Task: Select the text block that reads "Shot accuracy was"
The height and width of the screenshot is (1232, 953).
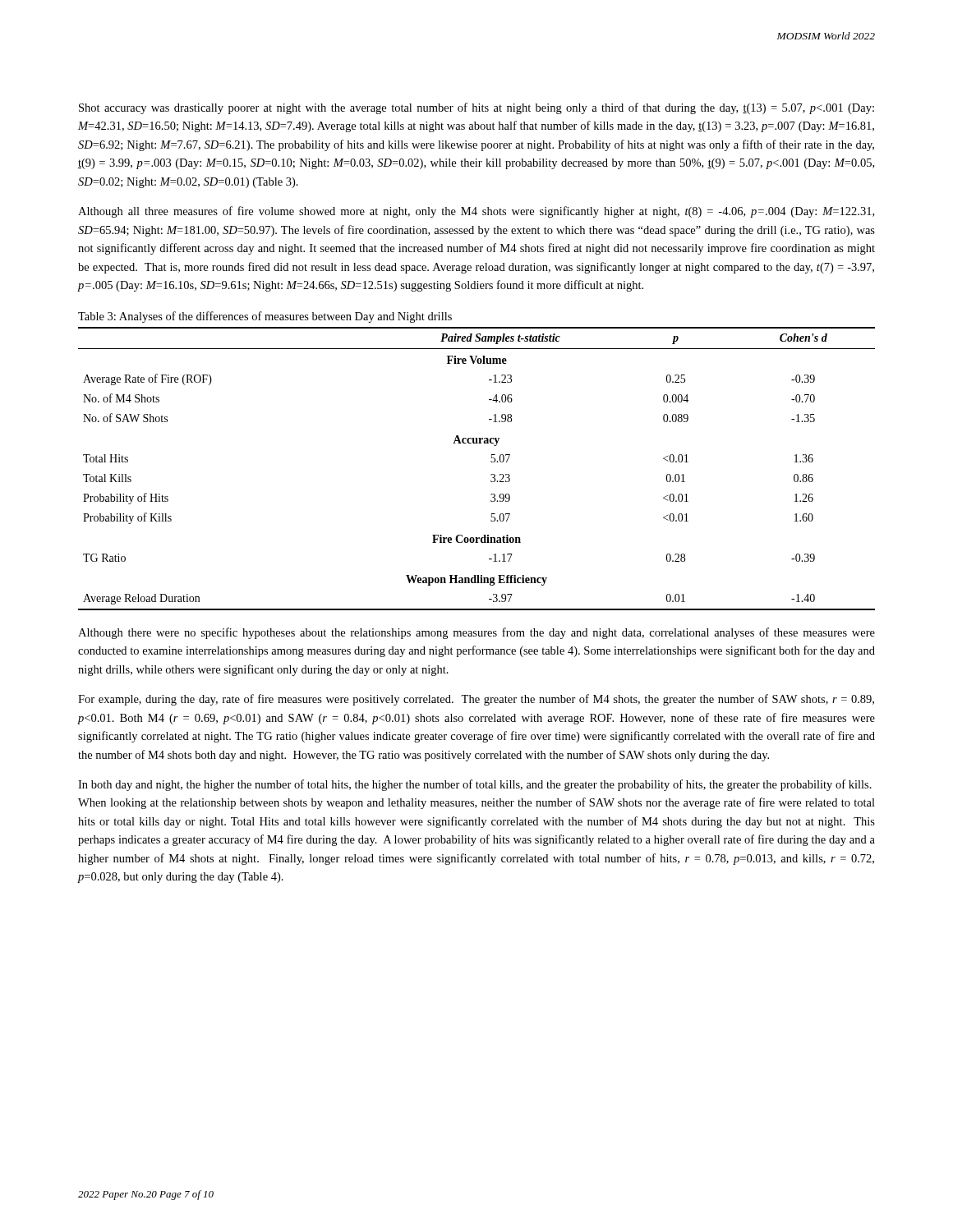Action: tap(476, 145)
